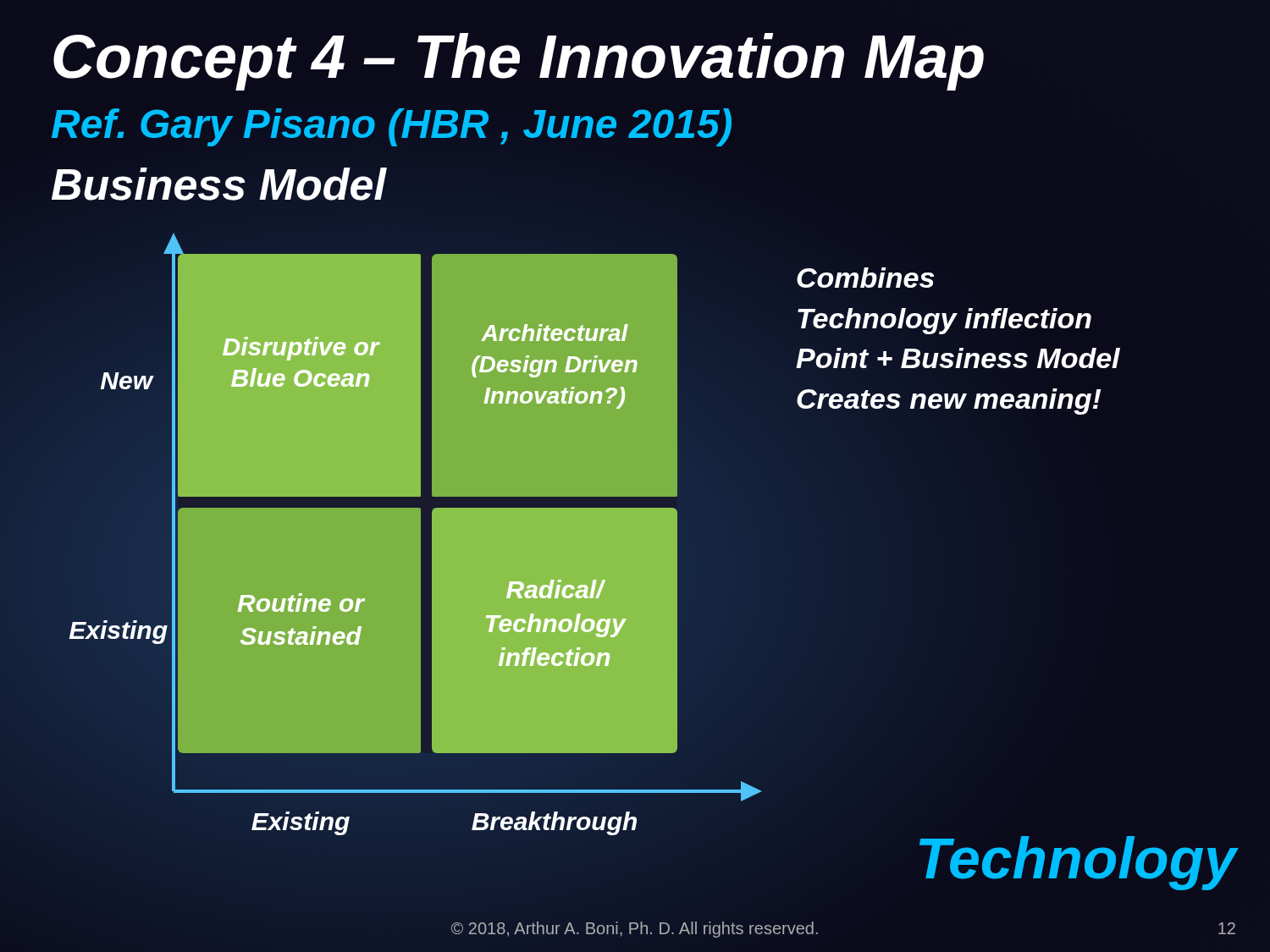Find "Ref. Gary Pisano (HBR , June 2015)" on this page

[635, 124]
